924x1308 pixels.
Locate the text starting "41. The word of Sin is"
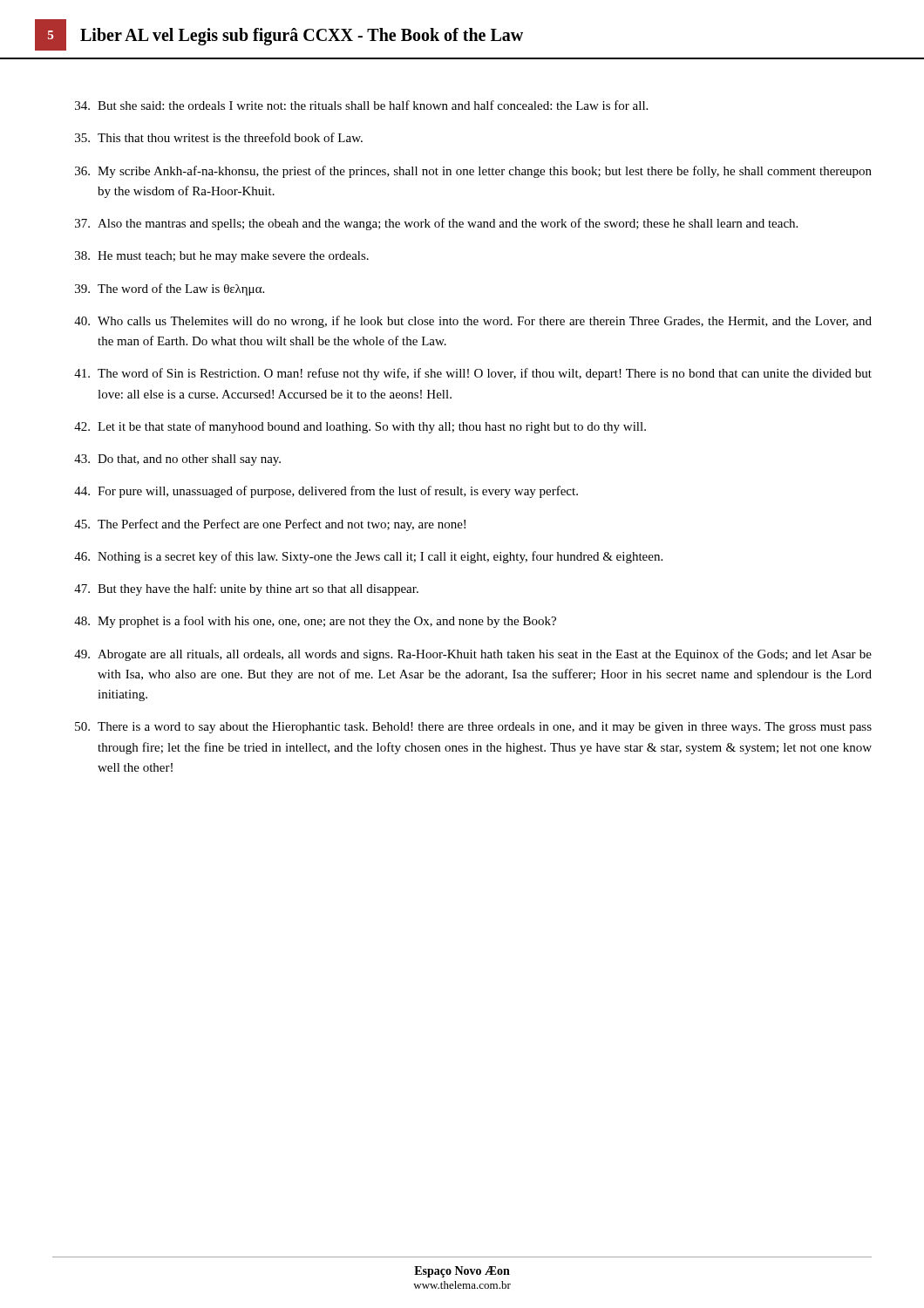point(462,384)
